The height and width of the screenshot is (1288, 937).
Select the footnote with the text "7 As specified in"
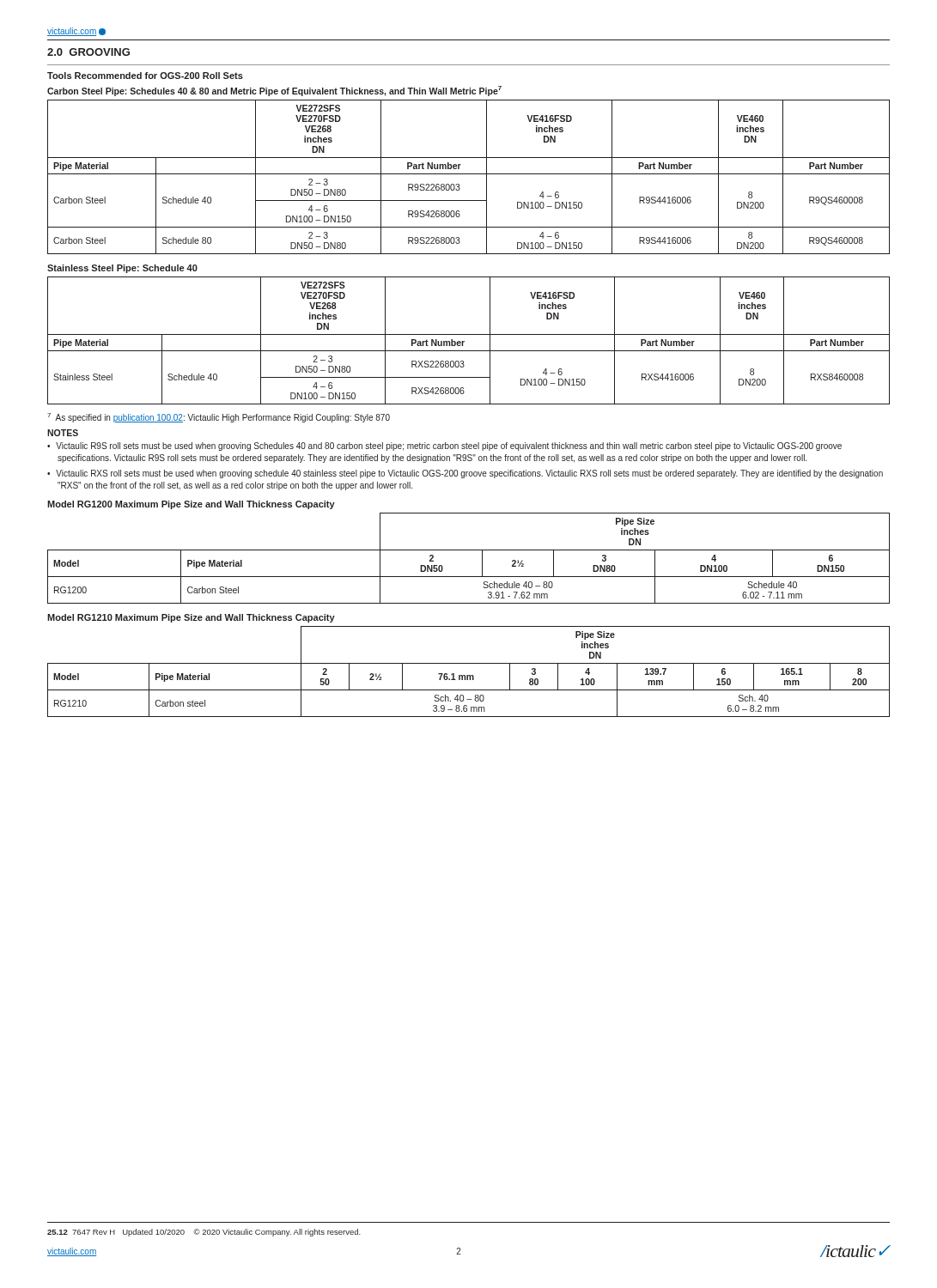(x=219, y=417)
